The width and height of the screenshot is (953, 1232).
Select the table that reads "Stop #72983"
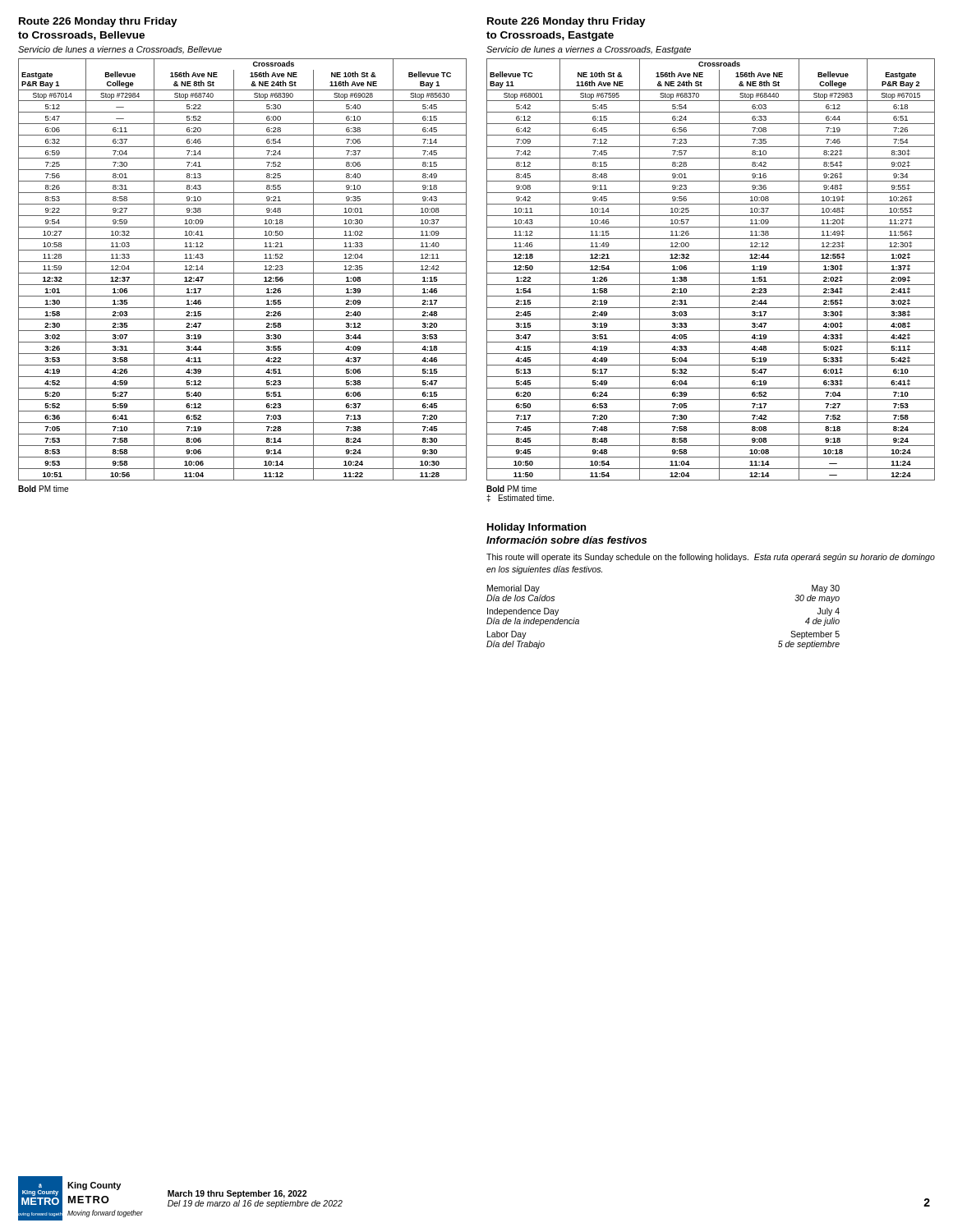click(711, 280)
